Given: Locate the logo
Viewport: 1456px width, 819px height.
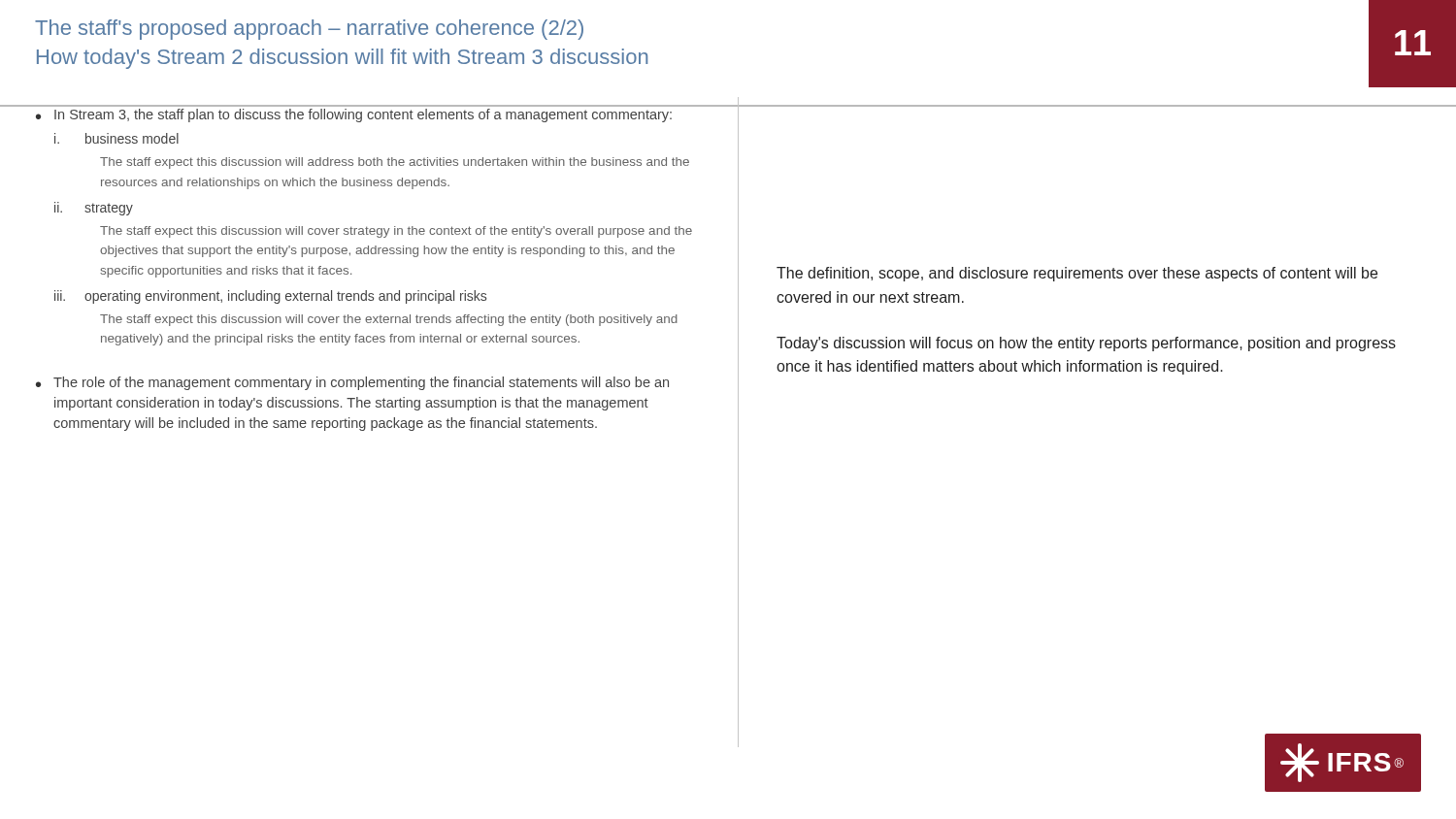Looking at the screenshot, I should coord(1343,763).
